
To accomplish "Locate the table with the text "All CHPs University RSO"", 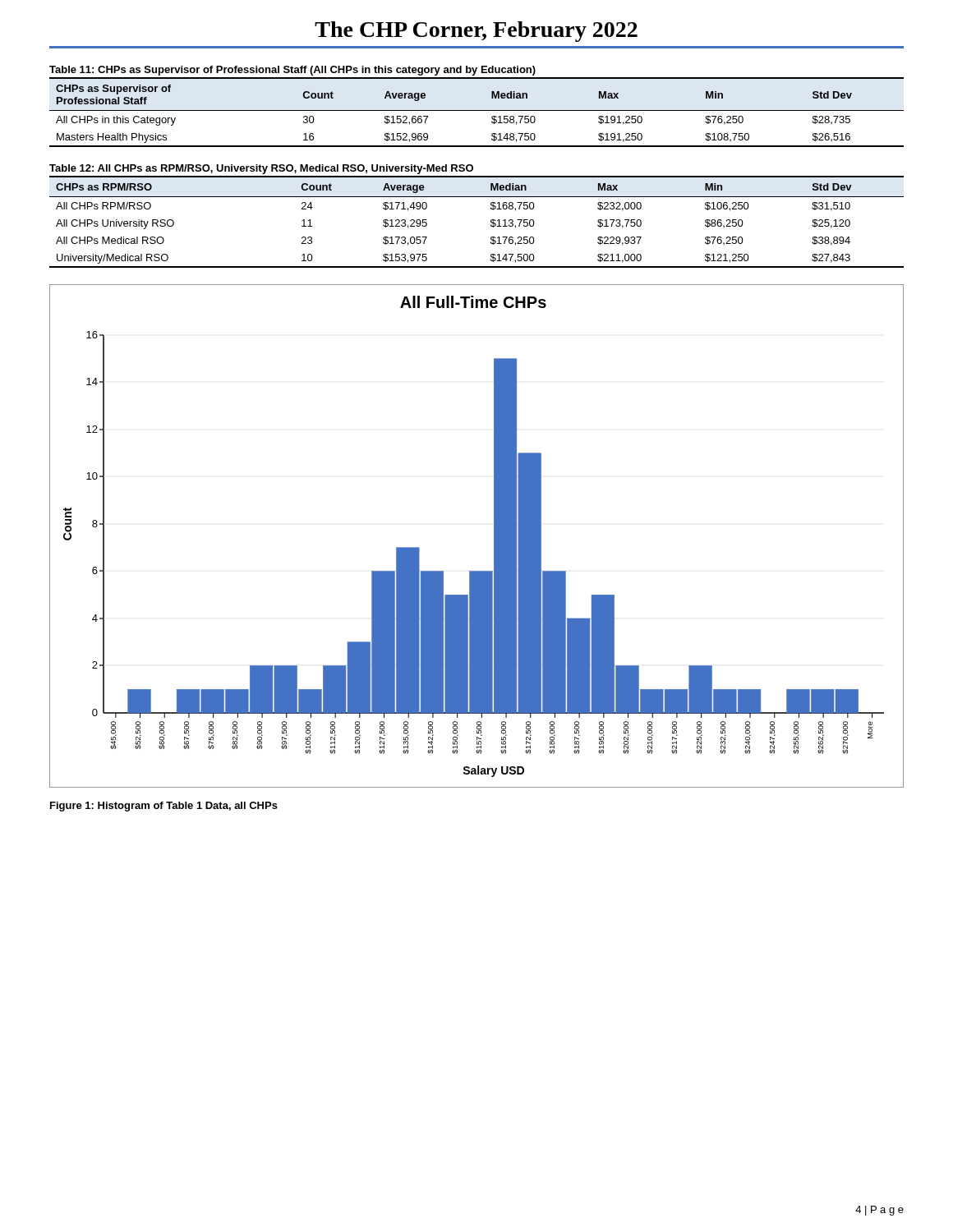I will pyautogui.click(x=476, y=215).
